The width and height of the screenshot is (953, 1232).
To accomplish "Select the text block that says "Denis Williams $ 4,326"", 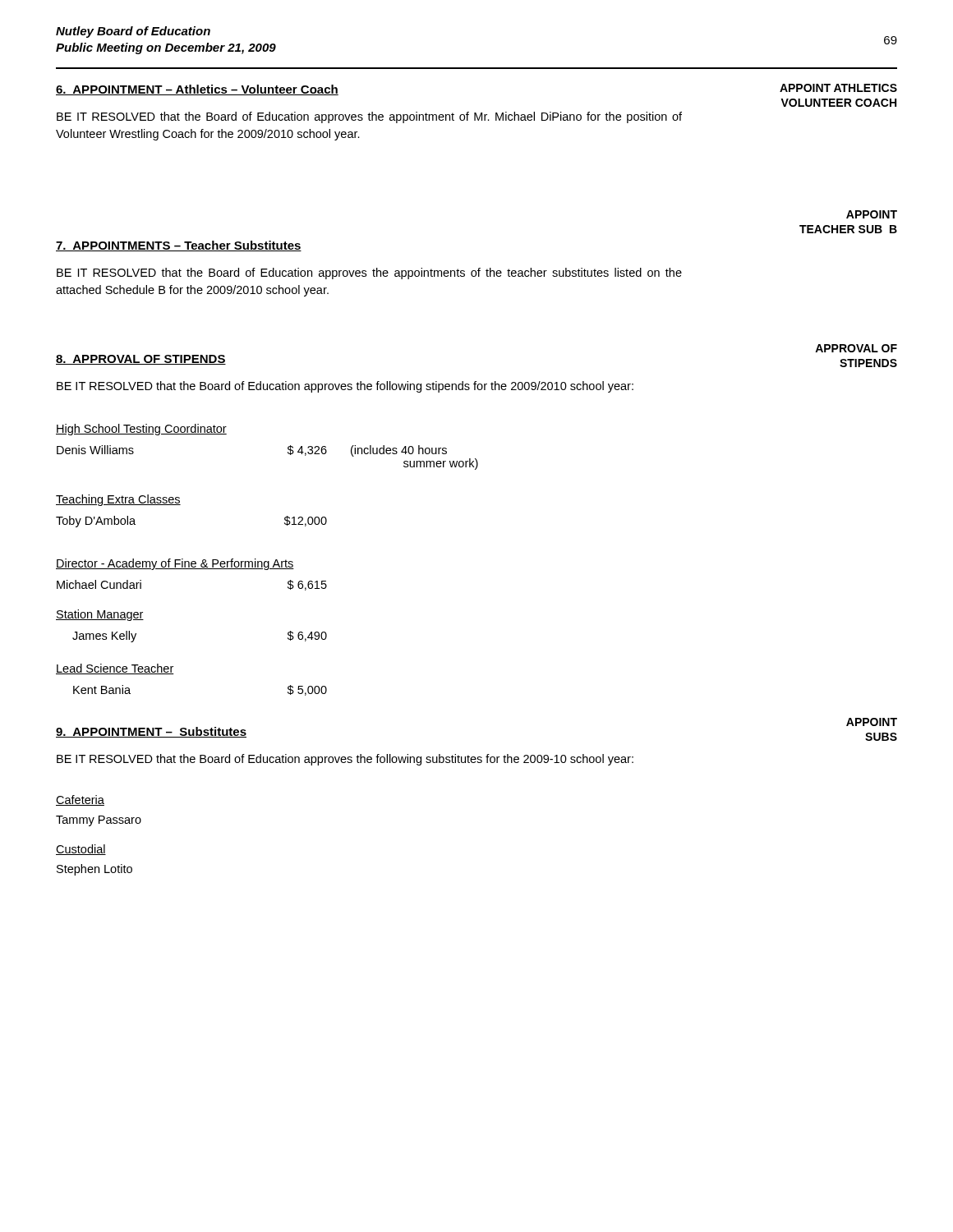I will [x=97, y=451].
